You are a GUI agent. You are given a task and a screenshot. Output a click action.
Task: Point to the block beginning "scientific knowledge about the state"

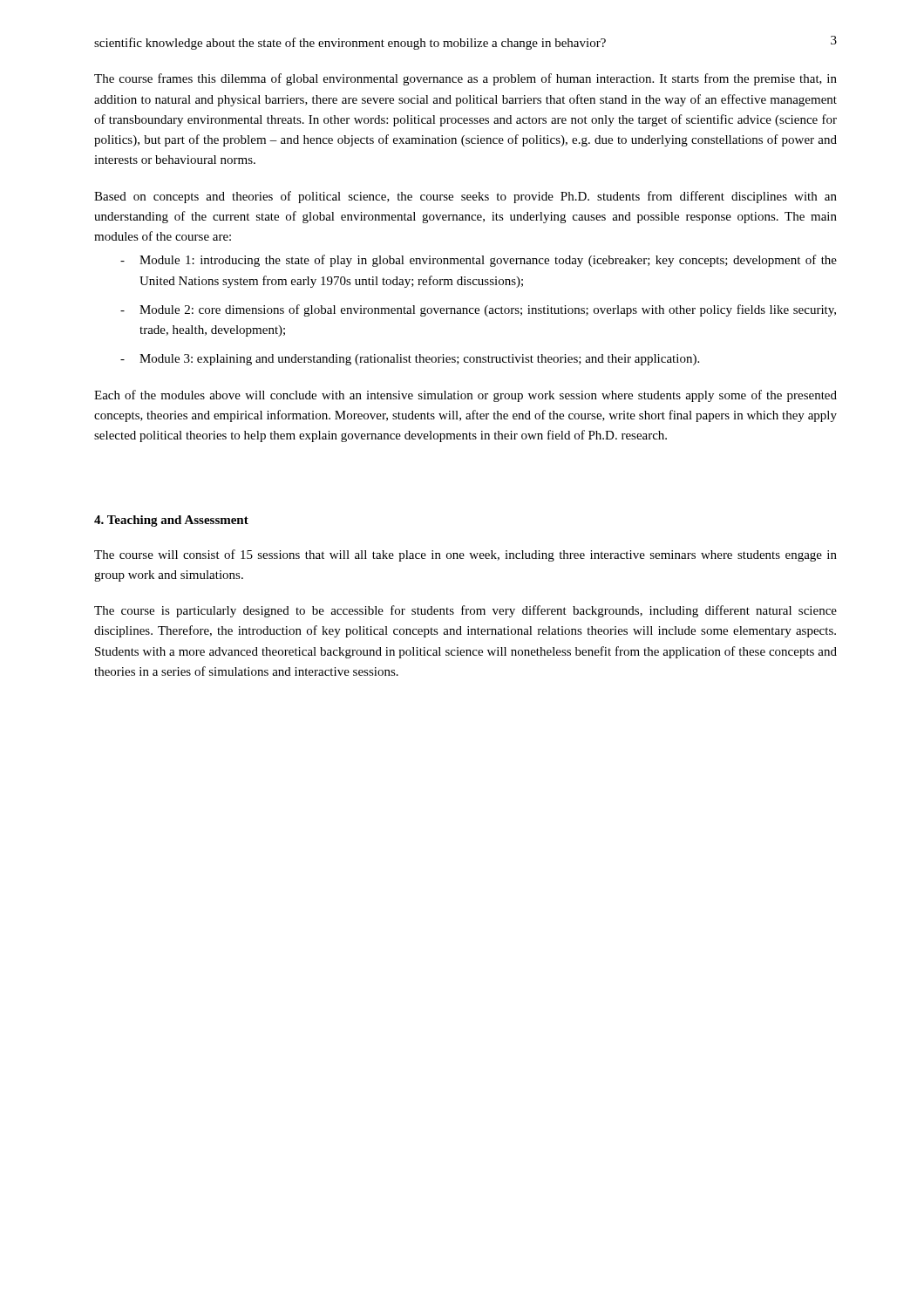click(350, 43)
